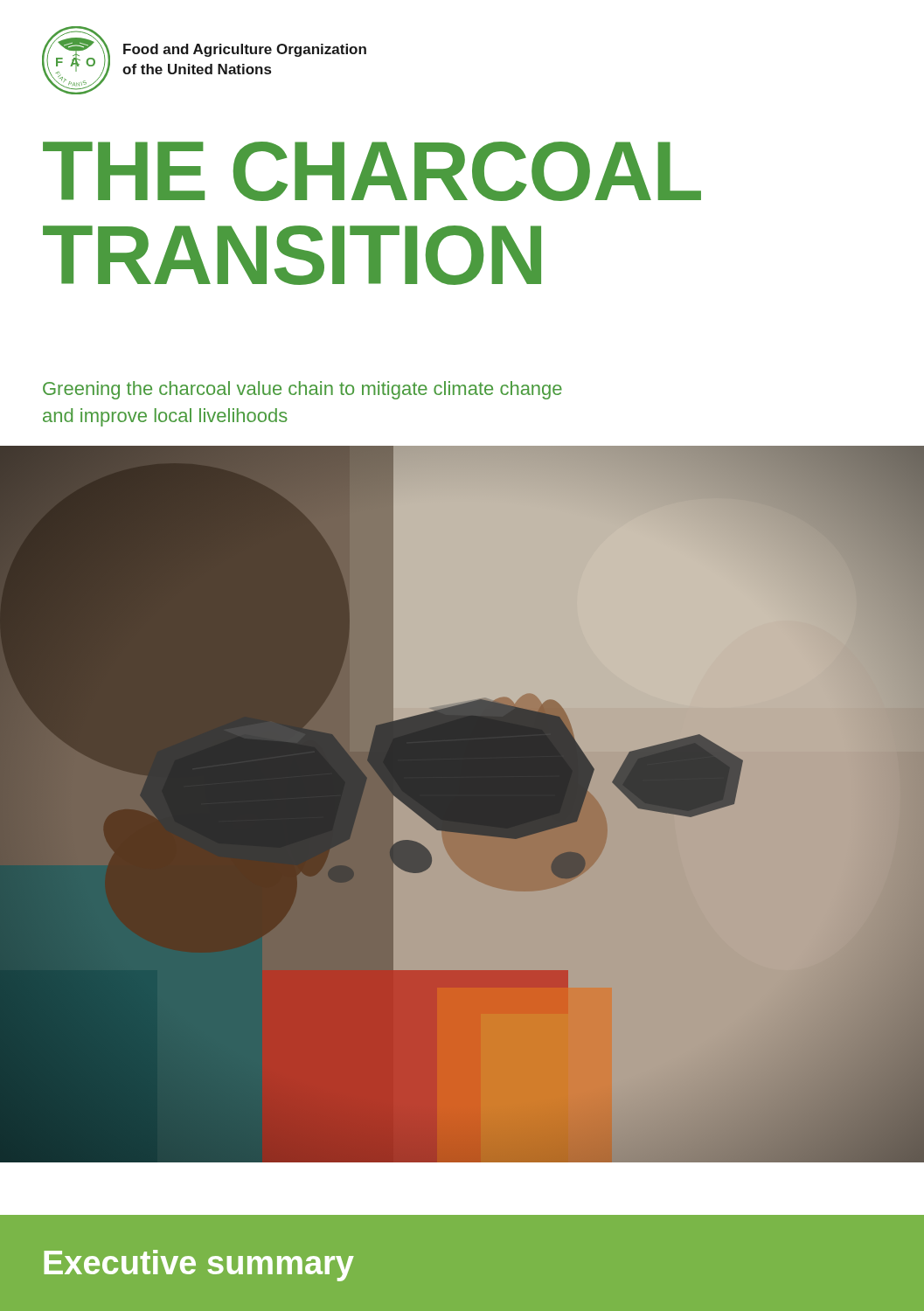This screenshot has height=1311, width=924.
Task: Find "Executive summary" on this page
Action: 177,1263
